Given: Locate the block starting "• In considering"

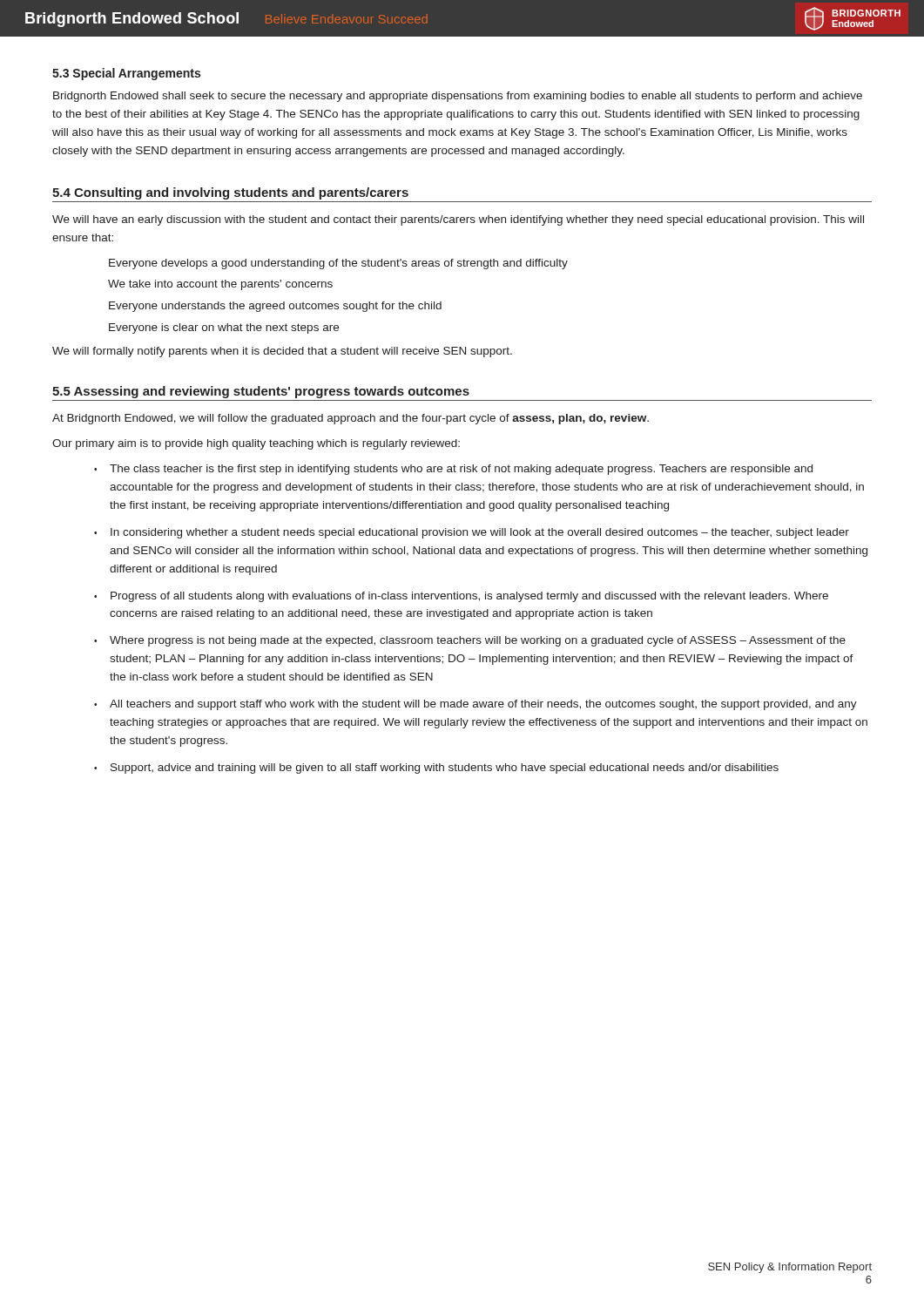Looking at the screenshot, I should pos(483,551).
